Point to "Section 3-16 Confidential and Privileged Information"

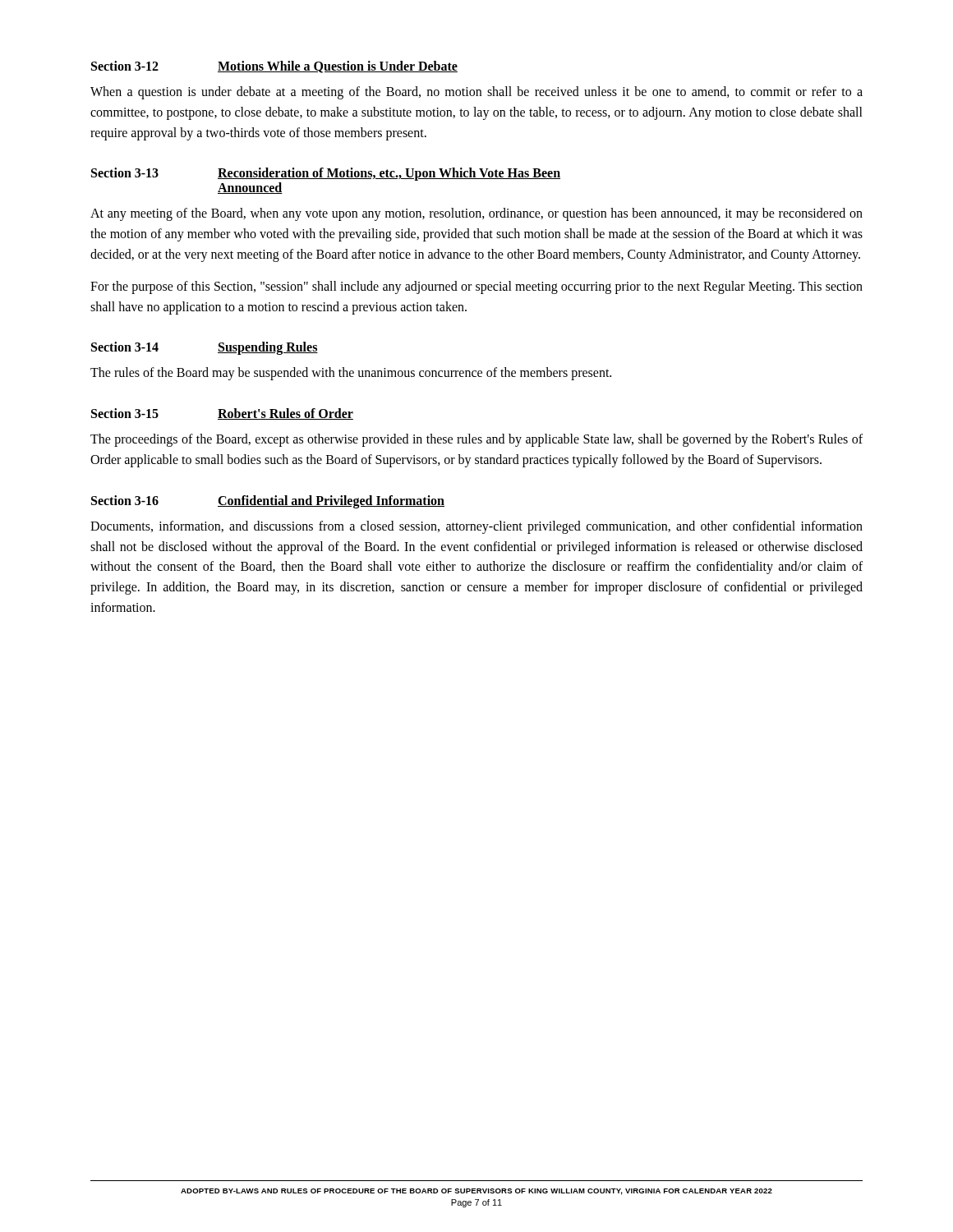pos(267,501)
